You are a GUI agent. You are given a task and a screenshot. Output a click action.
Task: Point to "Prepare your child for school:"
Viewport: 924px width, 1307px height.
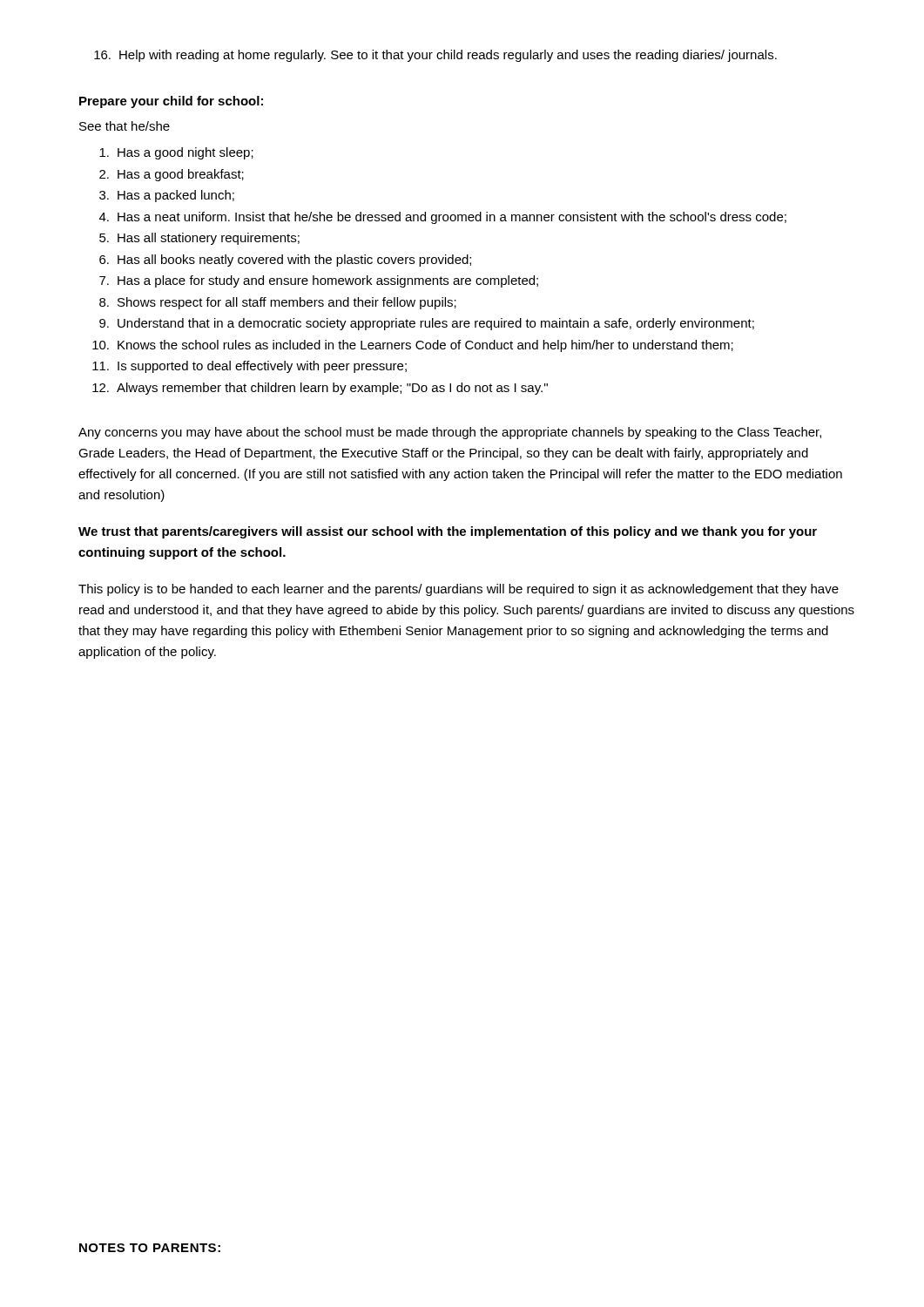(x=171, y=100)
